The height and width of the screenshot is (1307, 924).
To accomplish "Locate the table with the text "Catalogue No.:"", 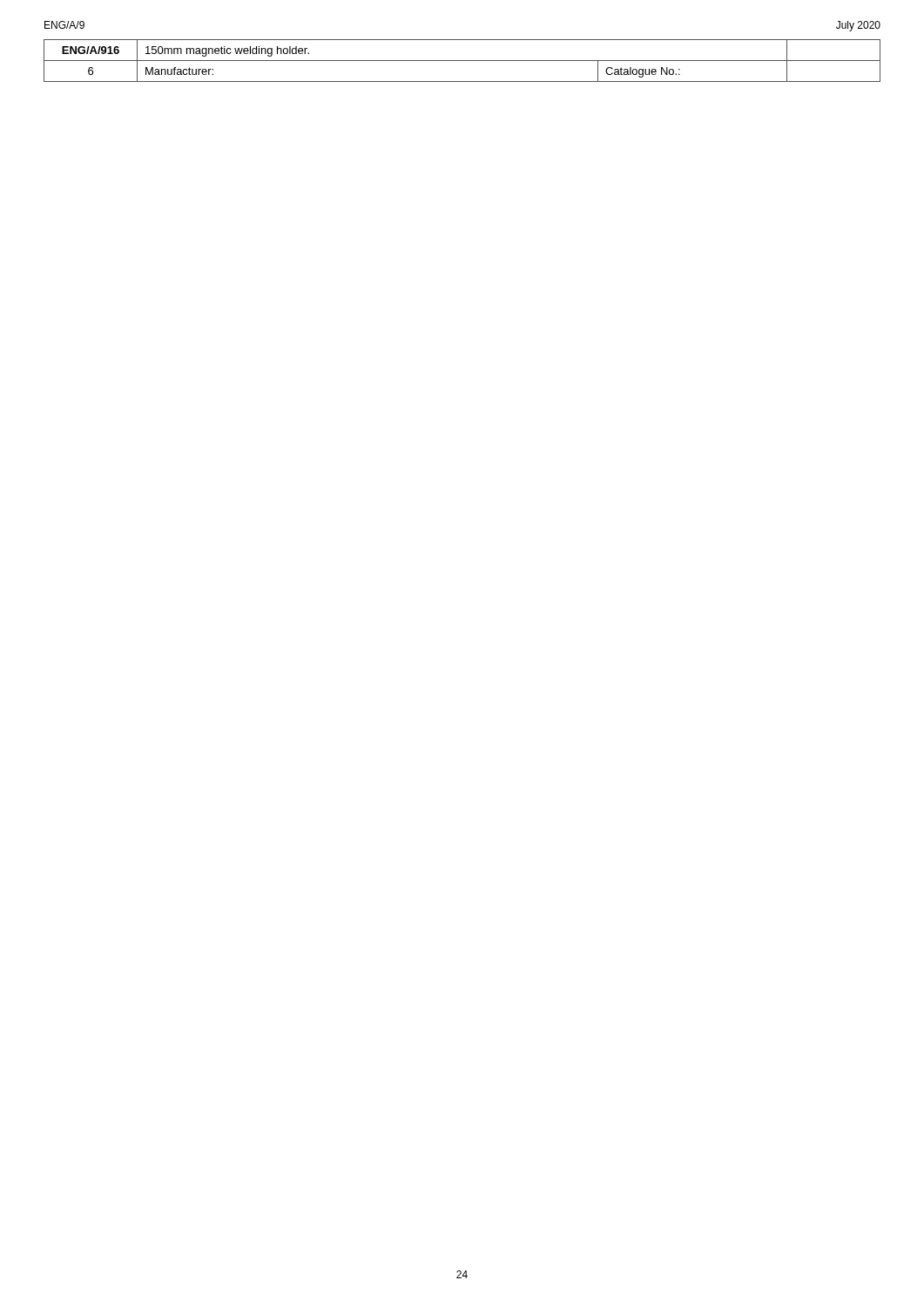I will pos(462,61).
